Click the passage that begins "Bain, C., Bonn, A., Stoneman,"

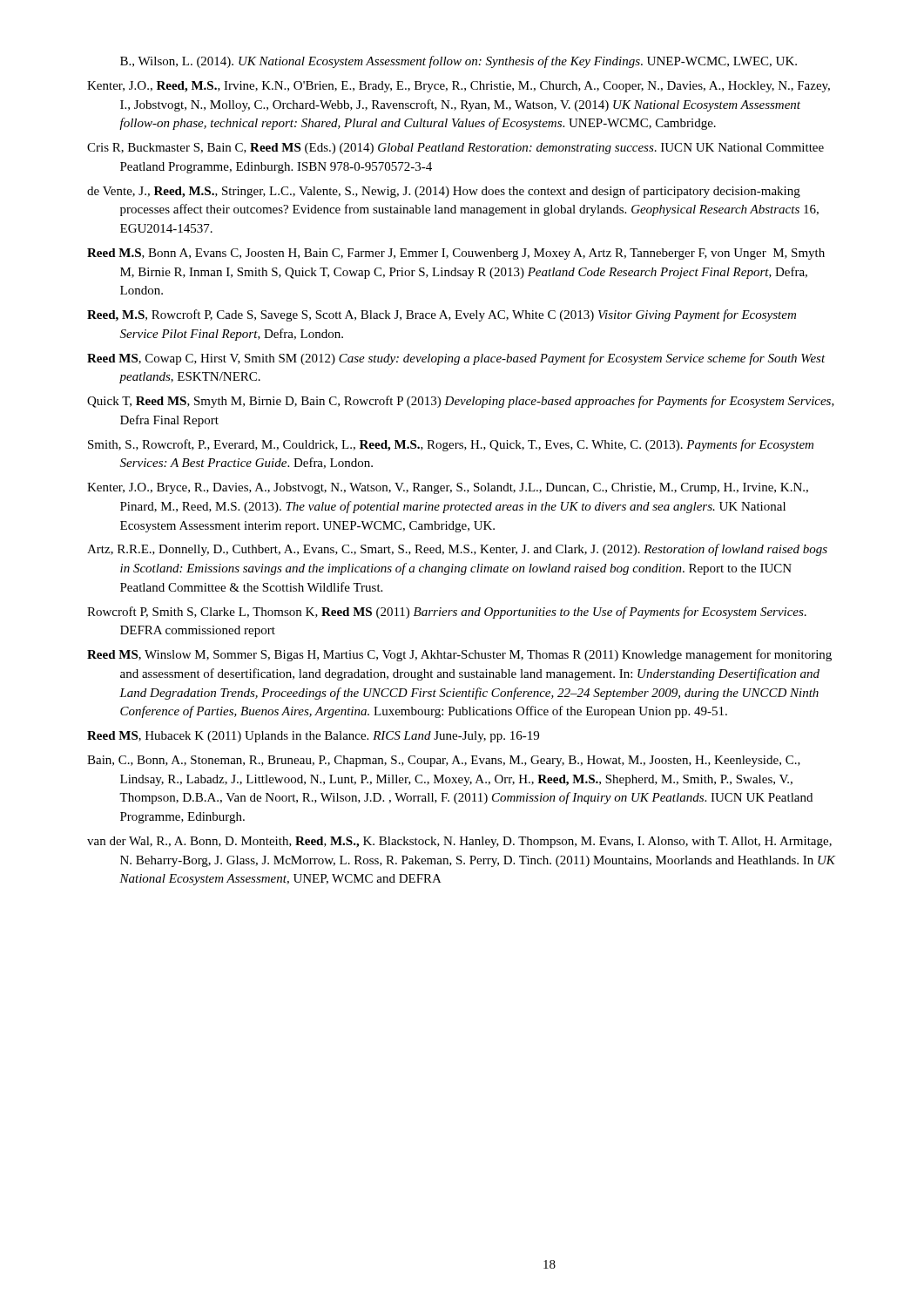pos(450,788)
